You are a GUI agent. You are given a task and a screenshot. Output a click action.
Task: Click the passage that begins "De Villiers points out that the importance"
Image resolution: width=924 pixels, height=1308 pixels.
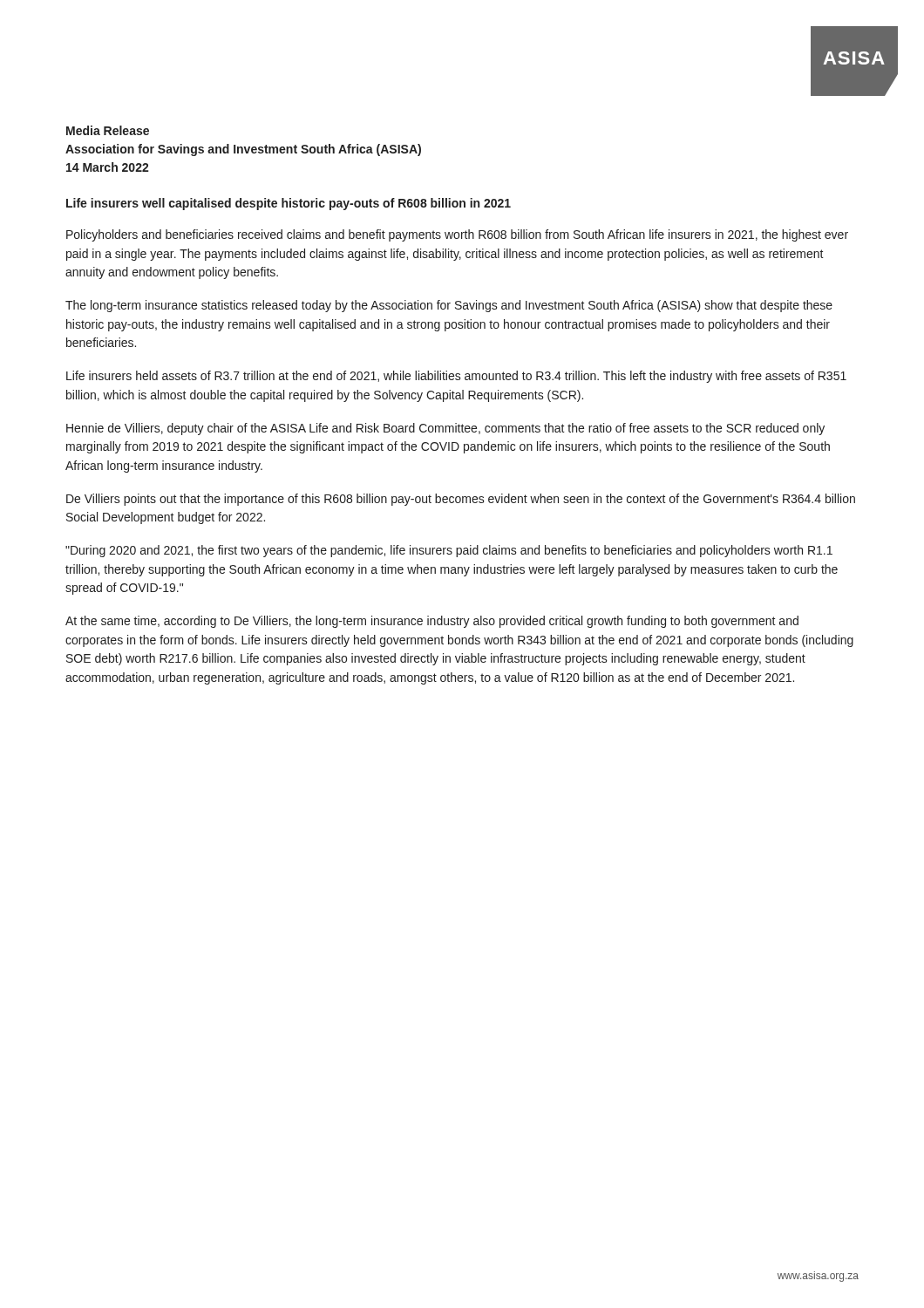pyautogui.click(x=461, y=508)
